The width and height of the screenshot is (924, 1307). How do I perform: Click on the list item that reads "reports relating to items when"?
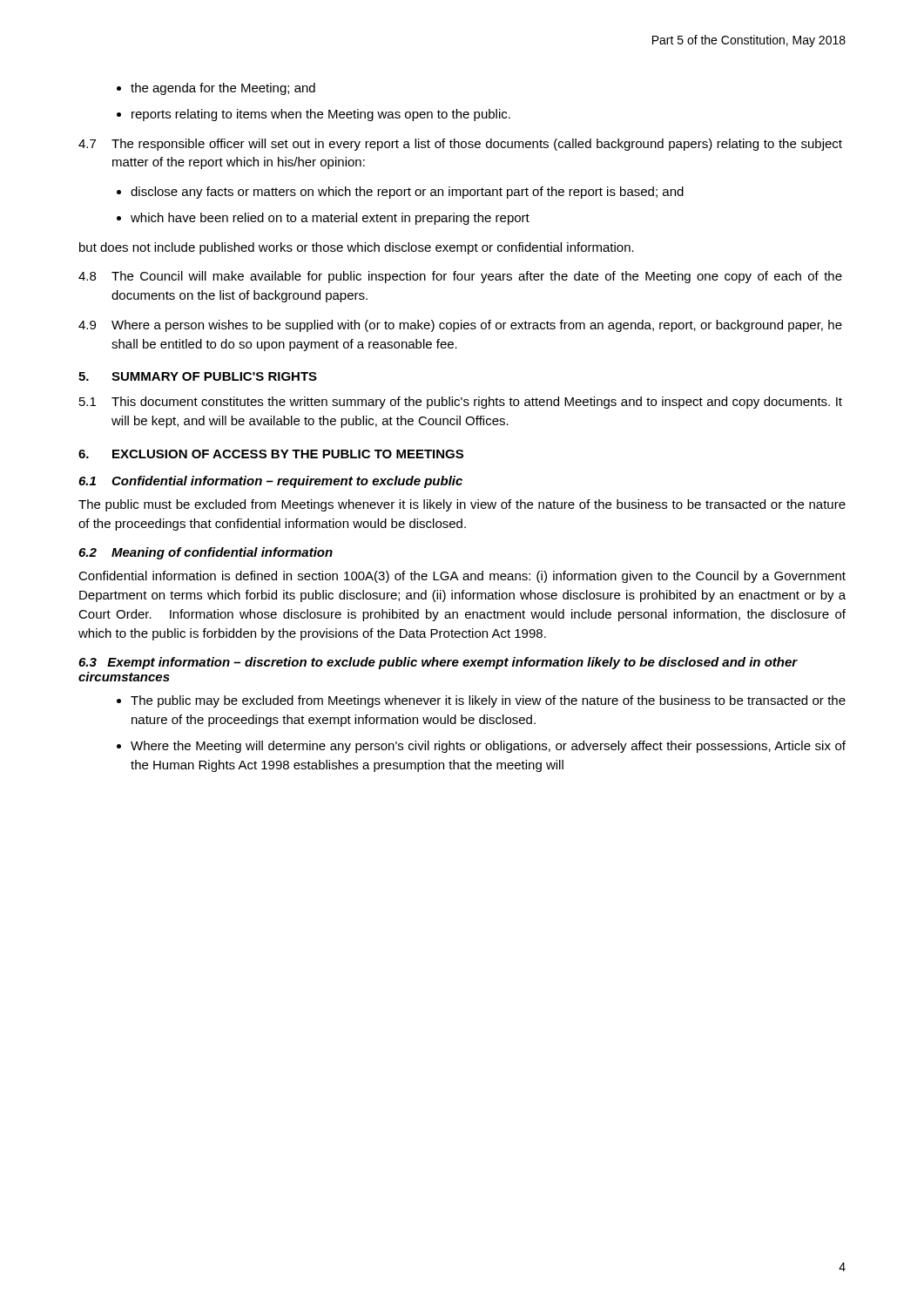(x=321, y=114)
